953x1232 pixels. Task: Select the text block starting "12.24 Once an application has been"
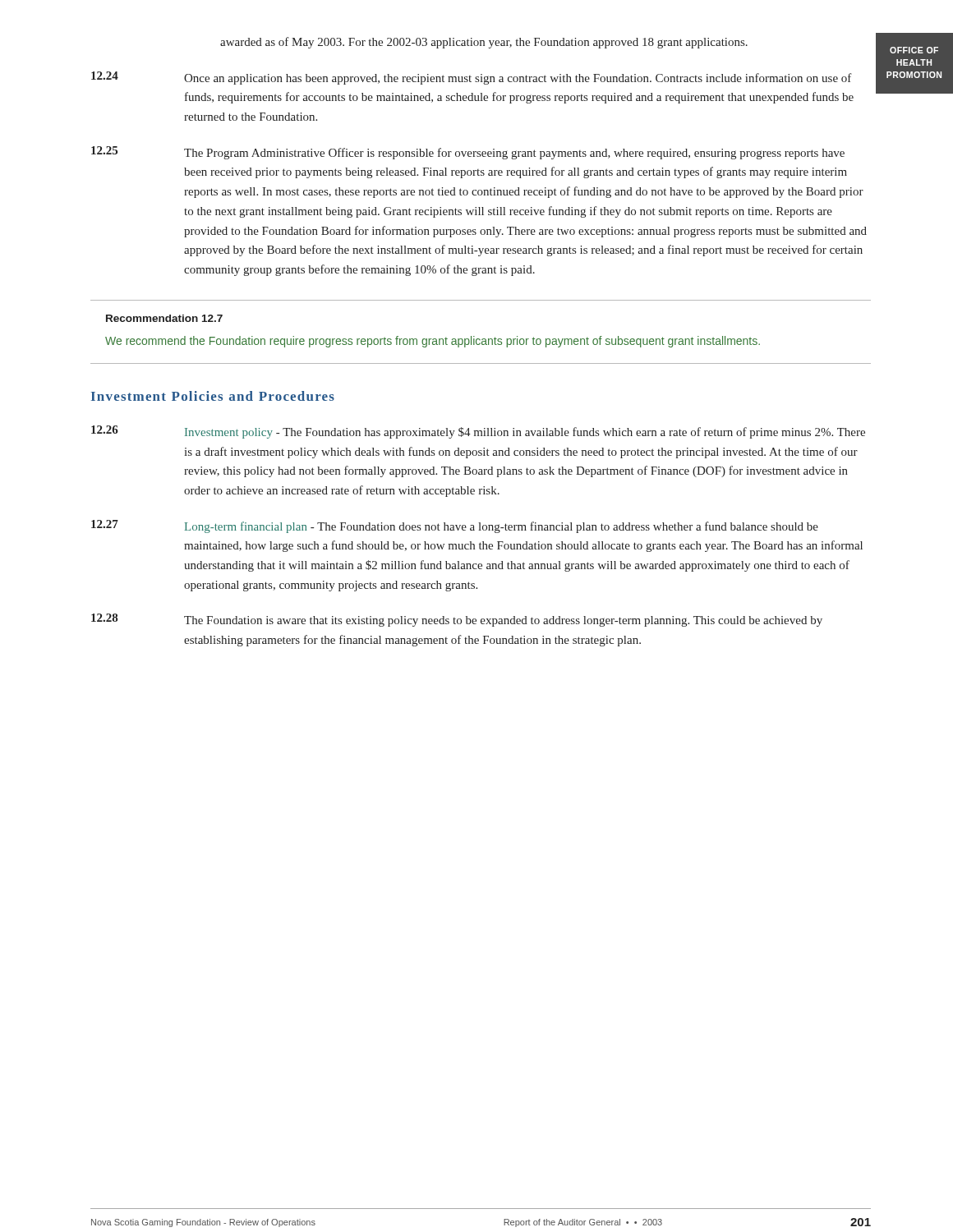(481, 98)
